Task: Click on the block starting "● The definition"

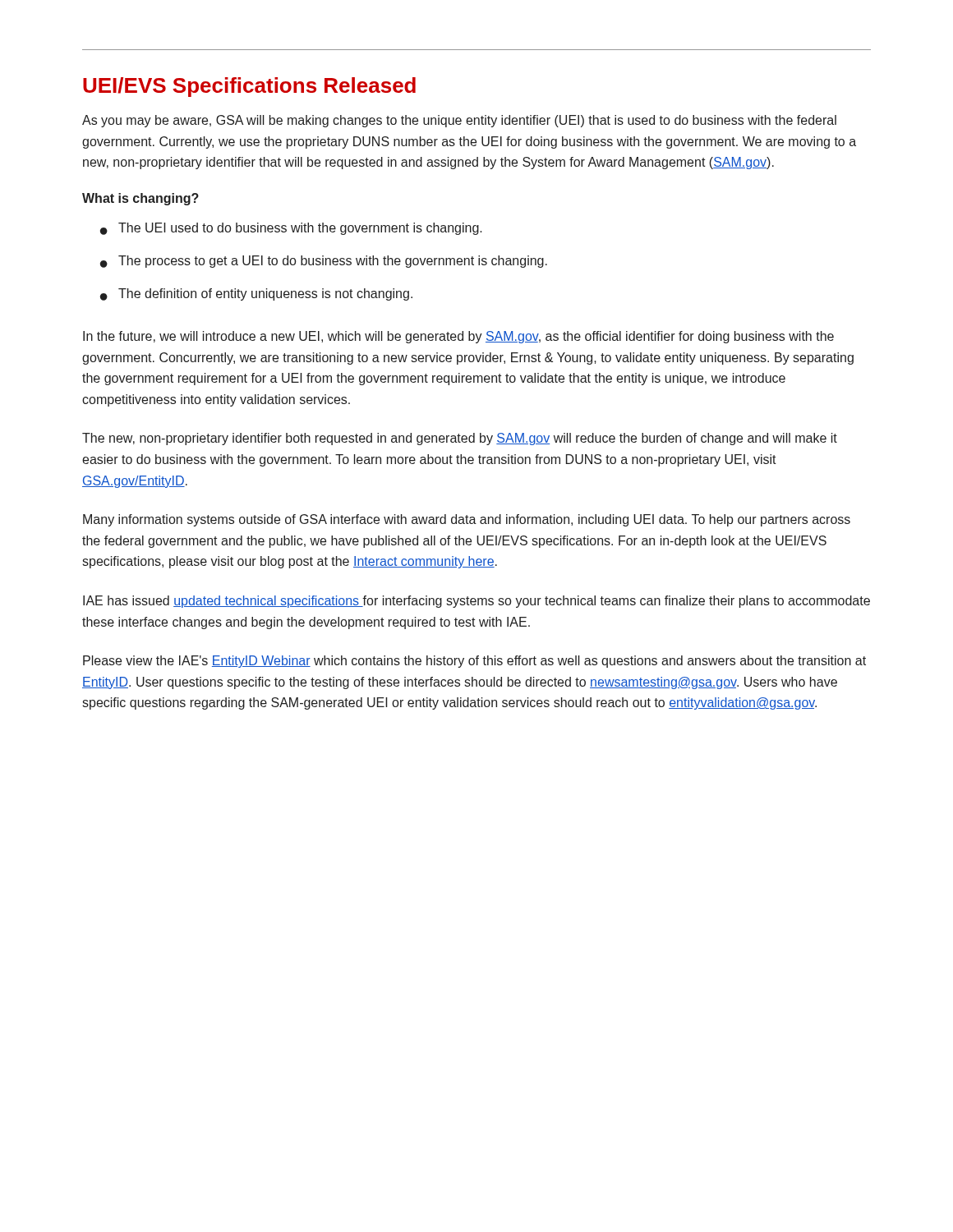Action: [256, 296]
